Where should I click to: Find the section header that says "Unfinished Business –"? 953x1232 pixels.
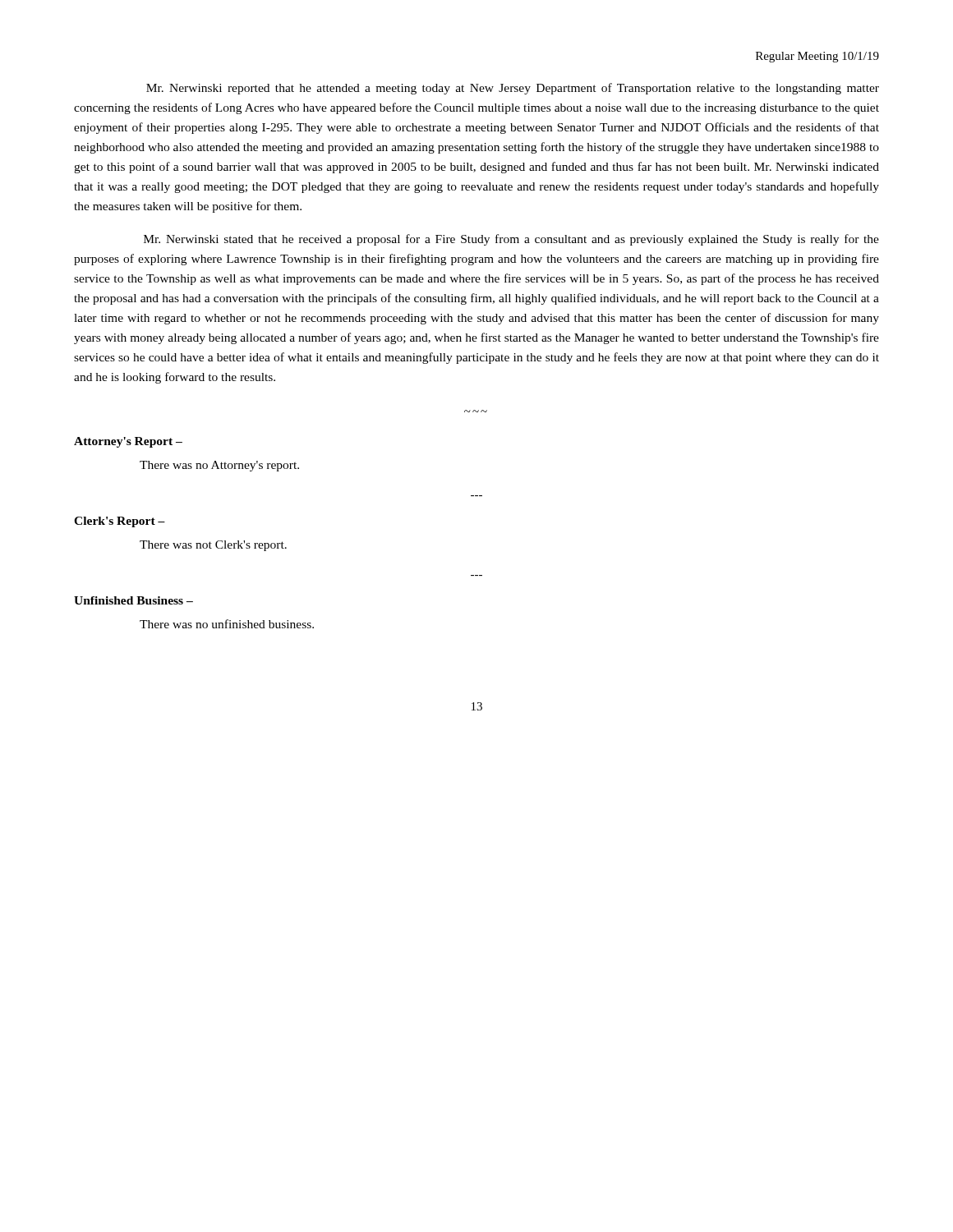pos(133,600)
